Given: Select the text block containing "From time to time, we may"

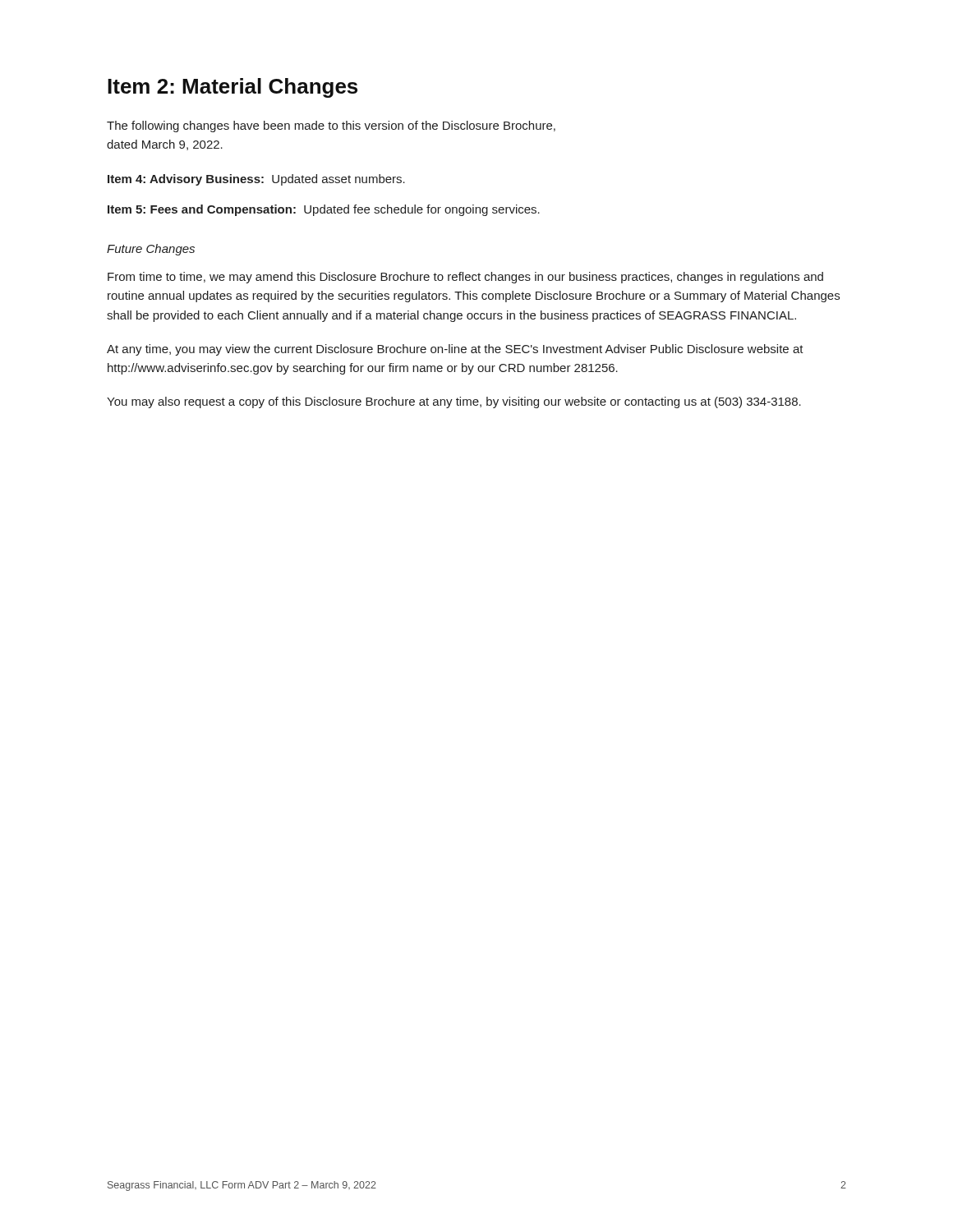Looking at the screenshot, I should tap(473, 296).
